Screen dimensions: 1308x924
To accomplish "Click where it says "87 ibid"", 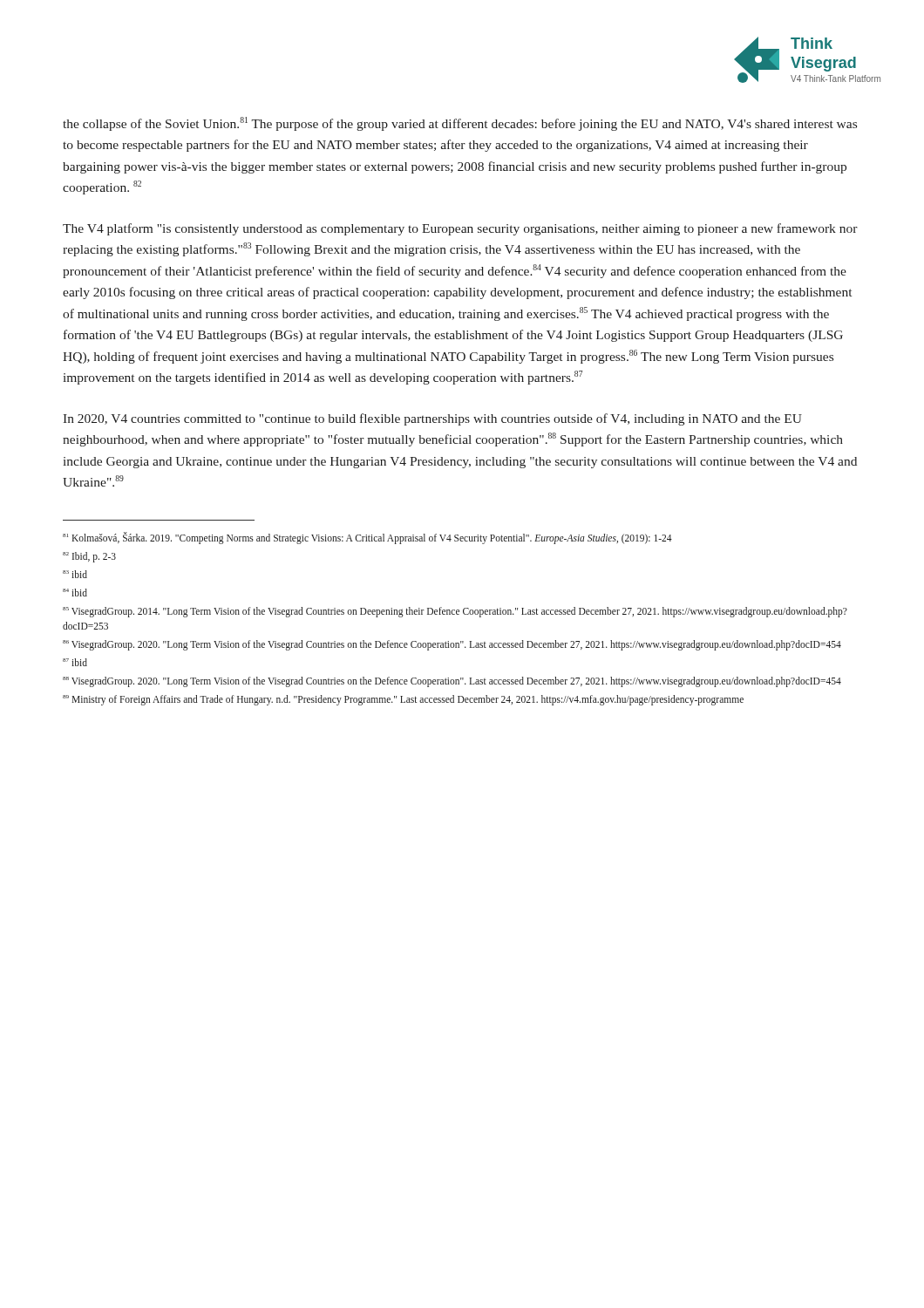I will click(75, 662).
